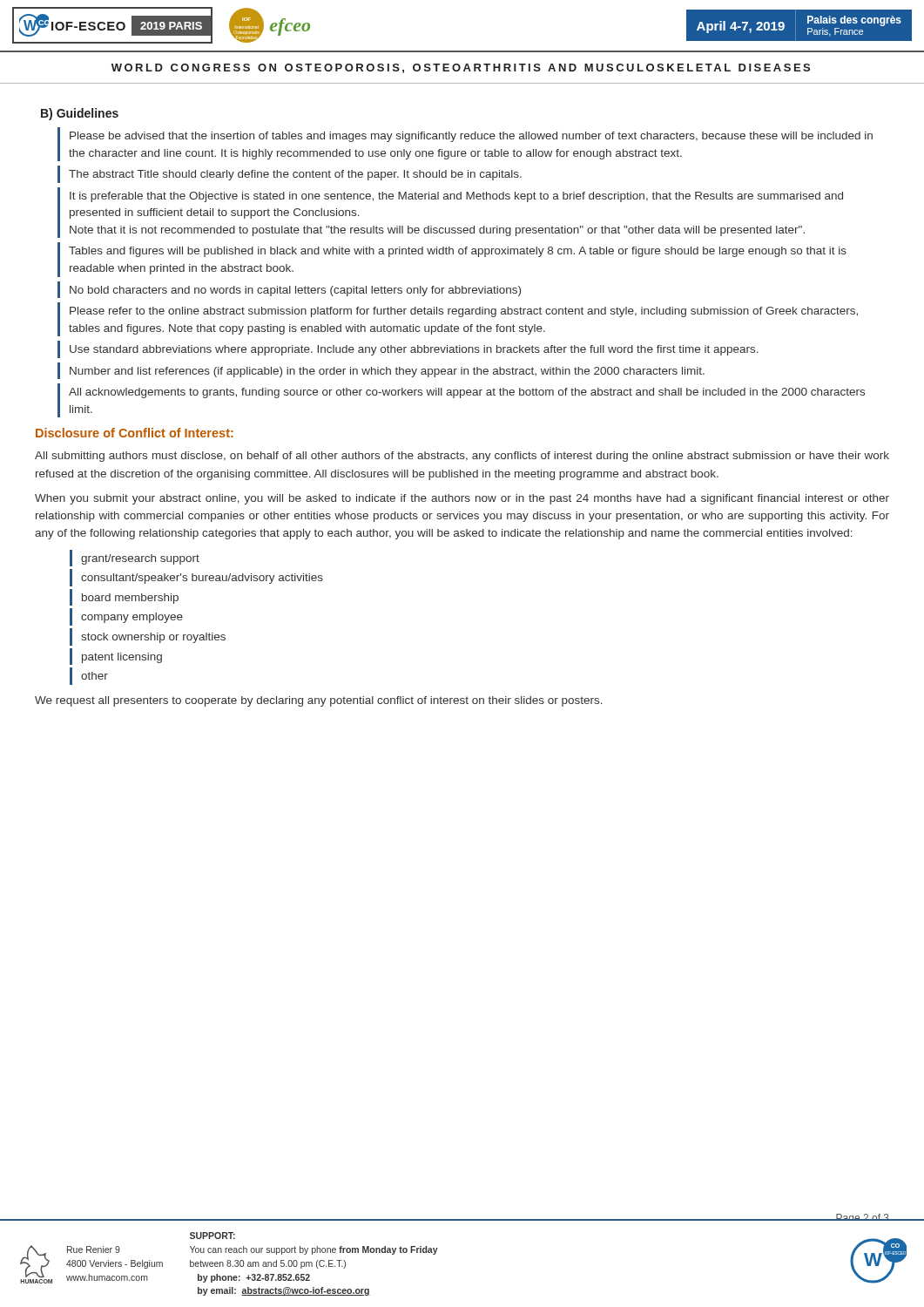Locate the text block starting "Please refer to the online"
Viewport: 924px width, 1307px height.
473,319
